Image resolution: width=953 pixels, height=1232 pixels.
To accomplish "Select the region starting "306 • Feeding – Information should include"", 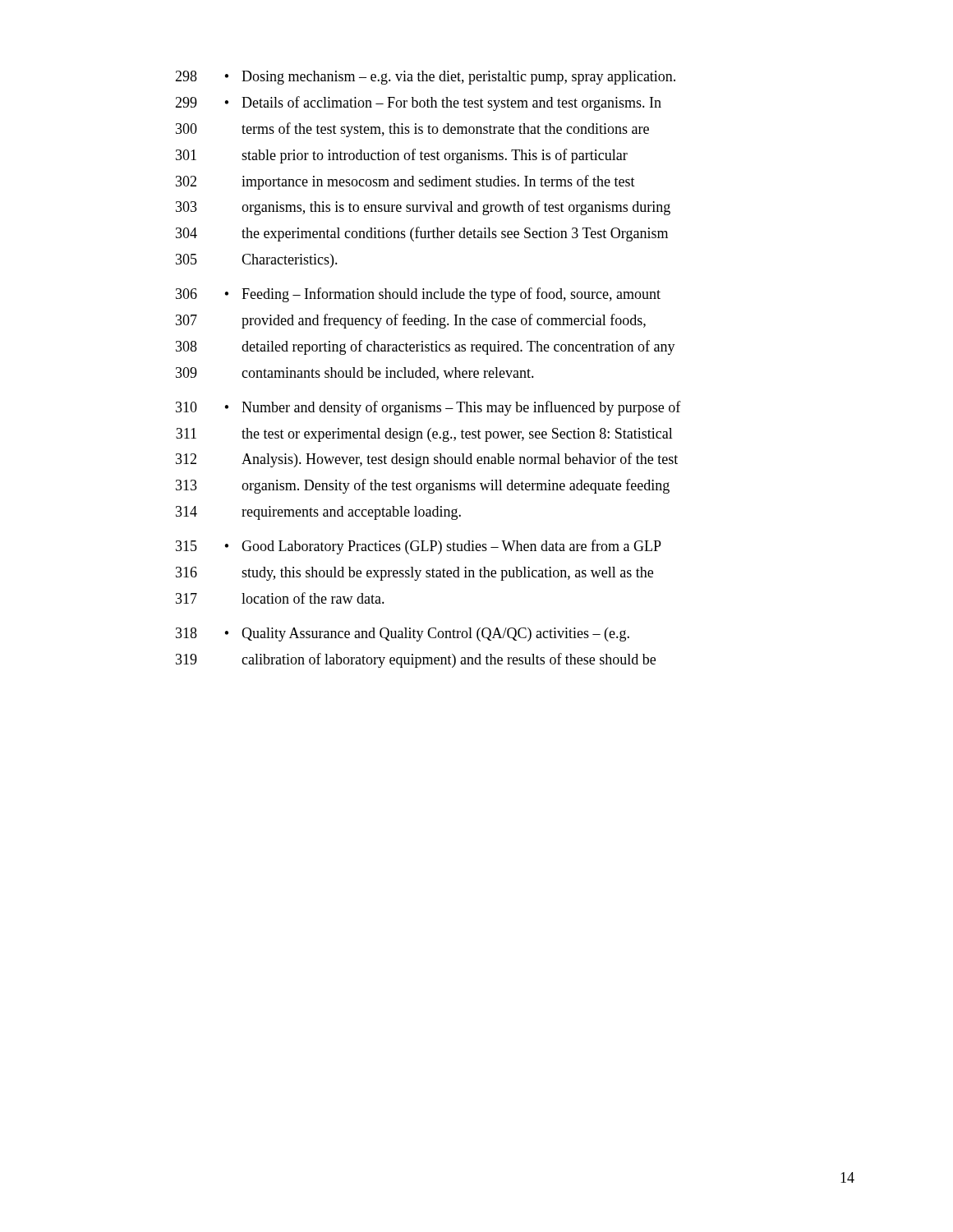I will tap(501, 295).
